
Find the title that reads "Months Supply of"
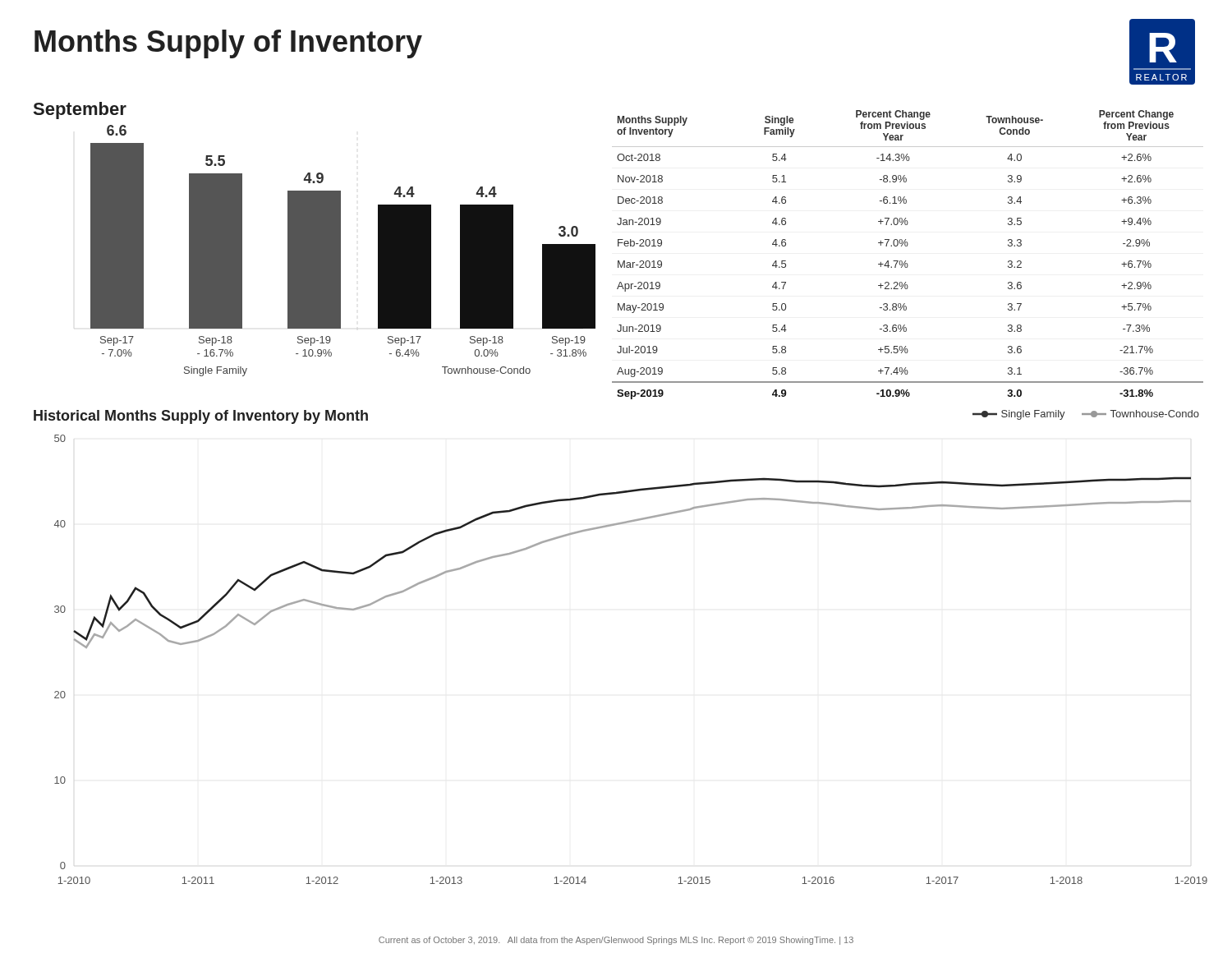coord(228,42)
